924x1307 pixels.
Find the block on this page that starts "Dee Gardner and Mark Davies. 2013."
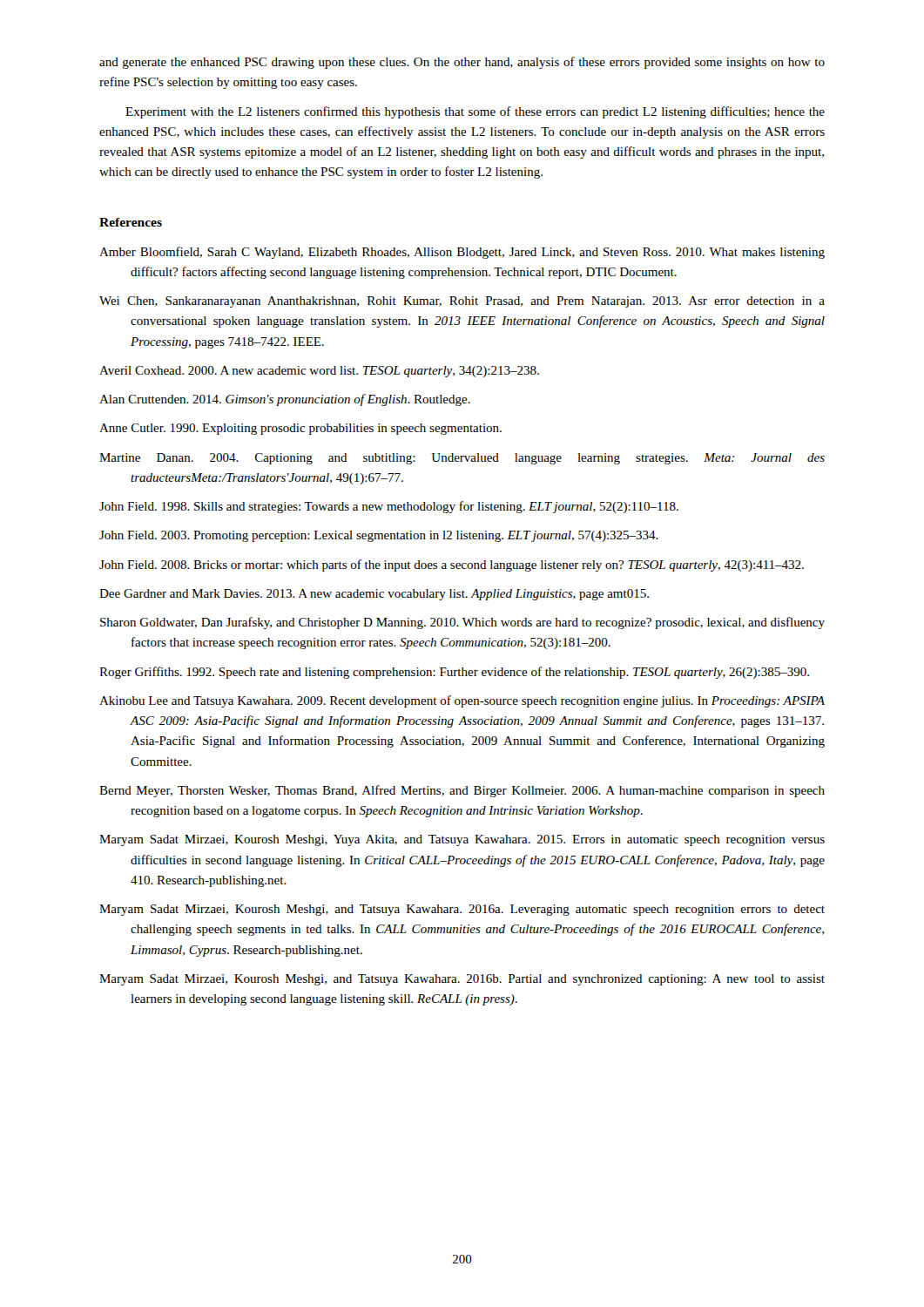(x=374, y=593)
